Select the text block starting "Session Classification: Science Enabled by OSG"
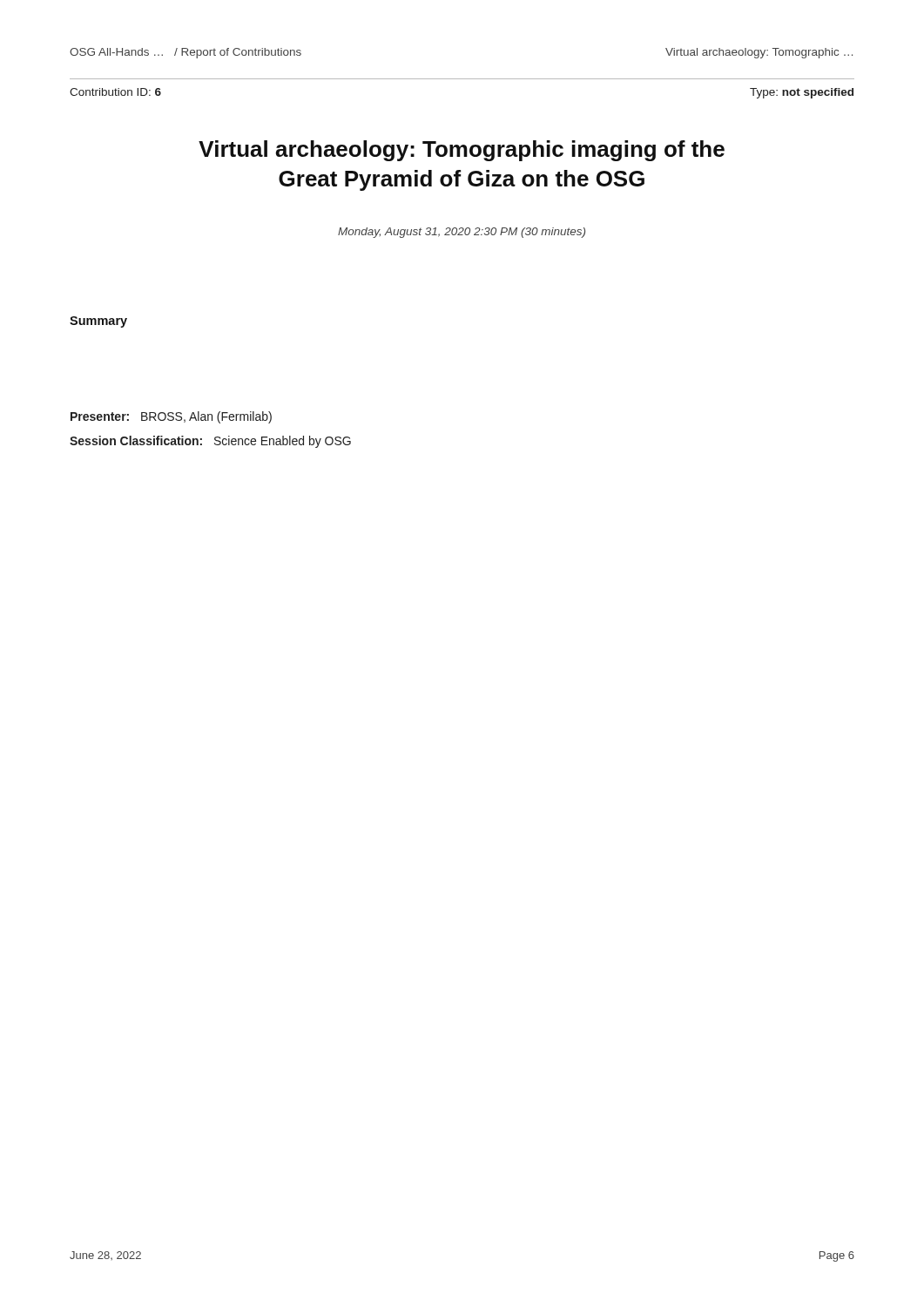 (211, 441)
